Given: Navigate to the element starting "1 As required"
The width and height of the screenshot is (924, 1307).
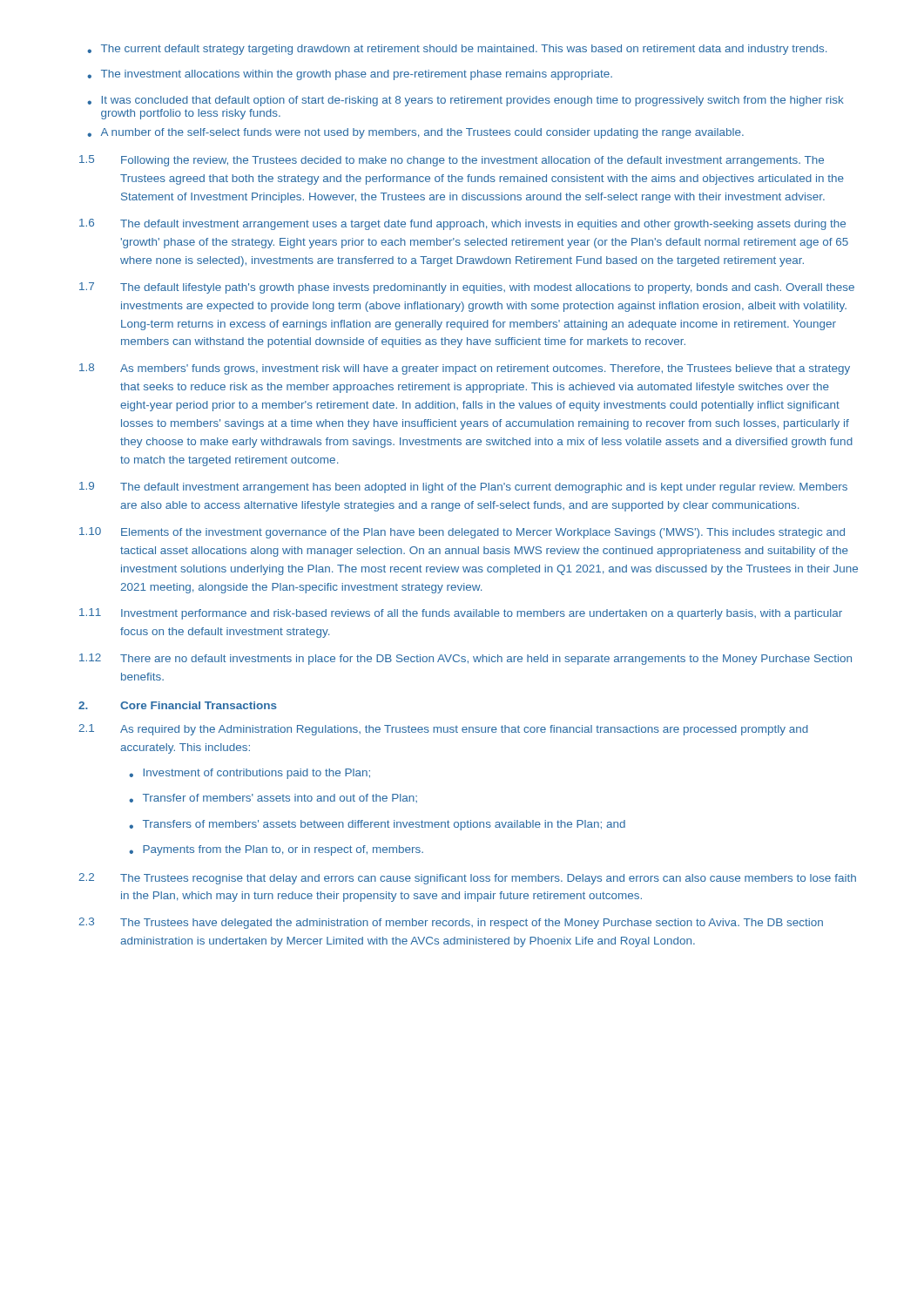Looking at the screenshot, I should [x=470, y=739].
